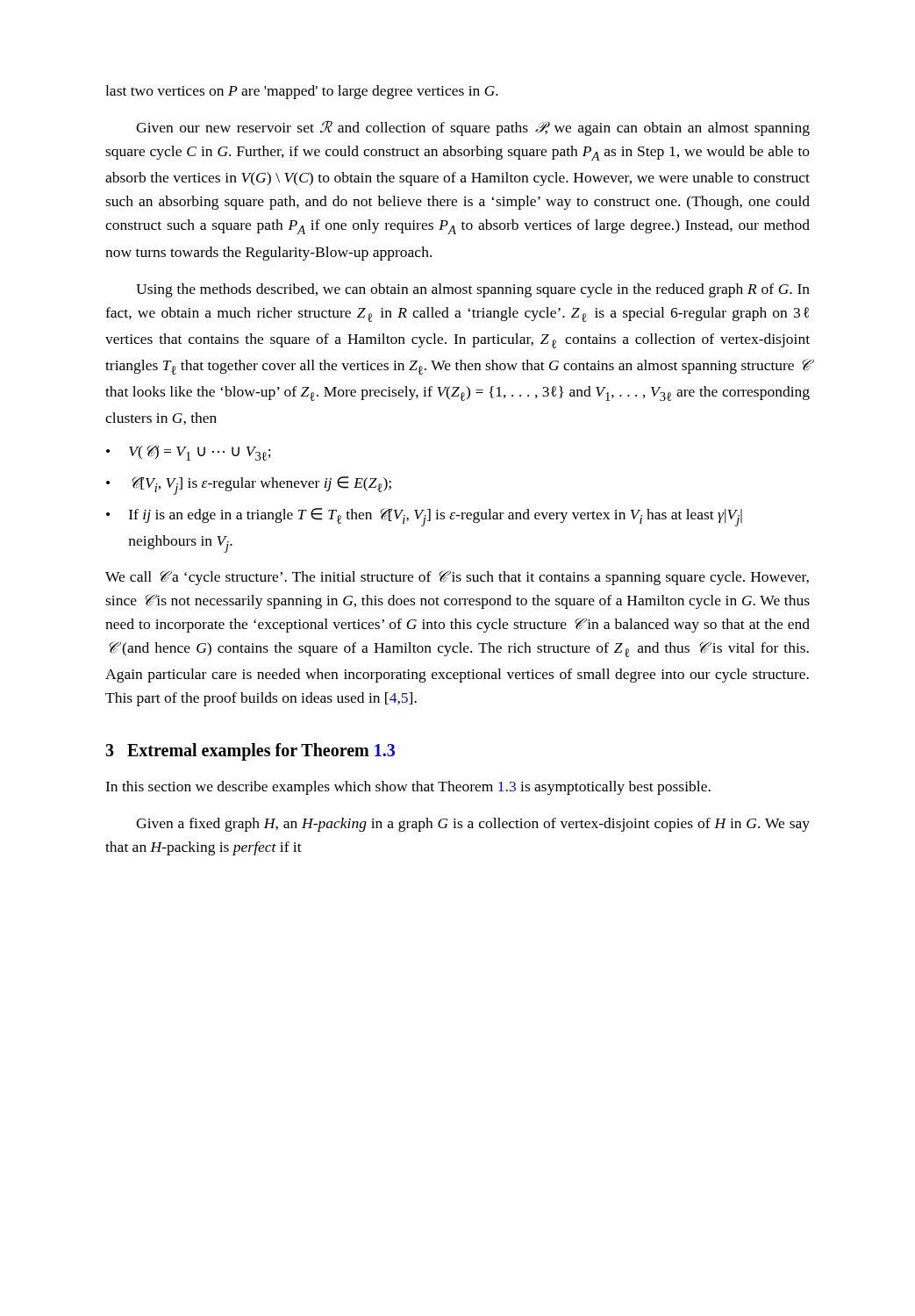Locate the list item that says "• 𝒞[Vi, Vj]"
This screenshot has height=1316, width=915.
point(249,484)
